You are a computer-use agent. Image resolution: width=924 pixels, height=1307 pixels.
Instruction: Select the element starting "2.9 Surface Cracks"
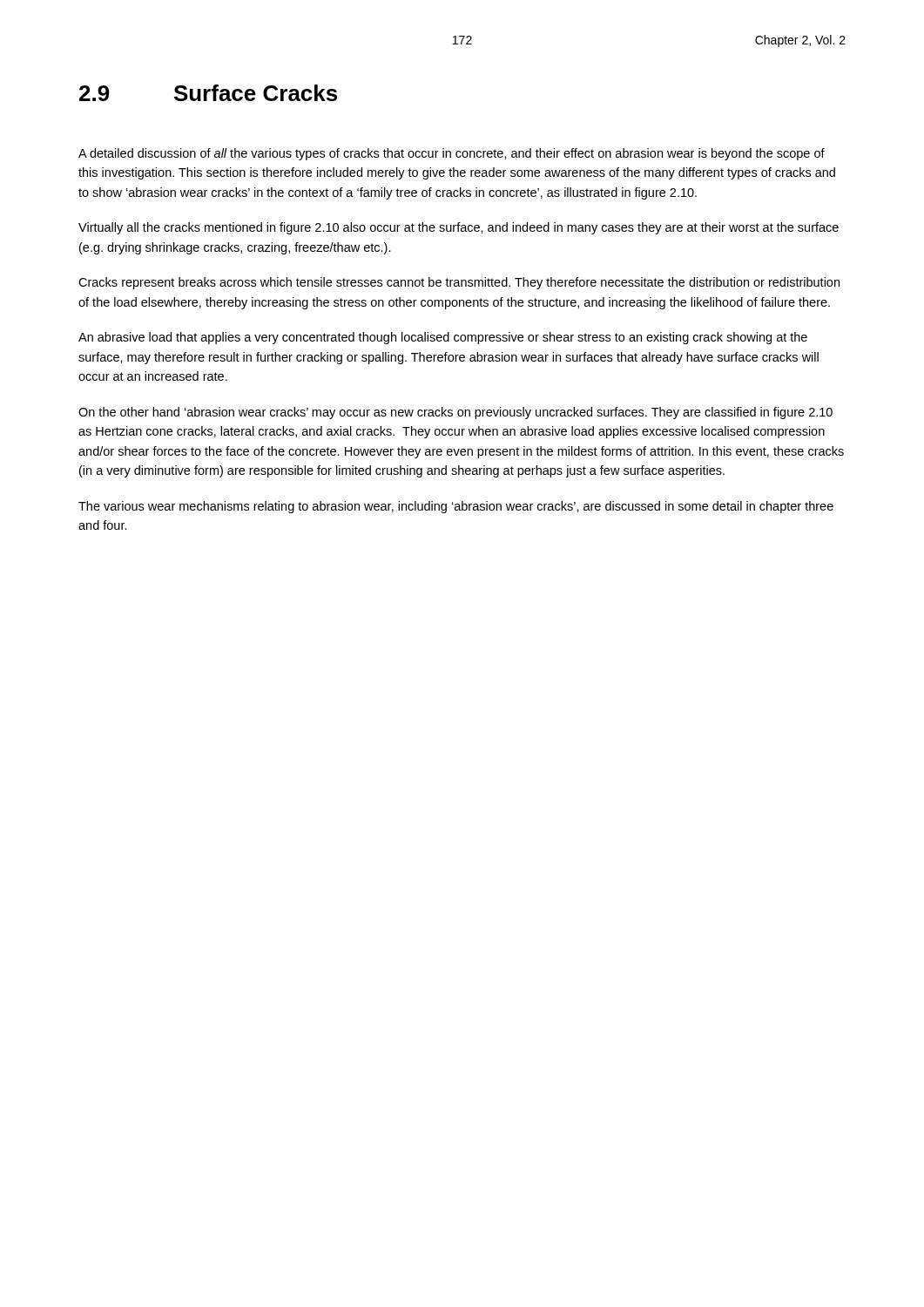point(208,94)
